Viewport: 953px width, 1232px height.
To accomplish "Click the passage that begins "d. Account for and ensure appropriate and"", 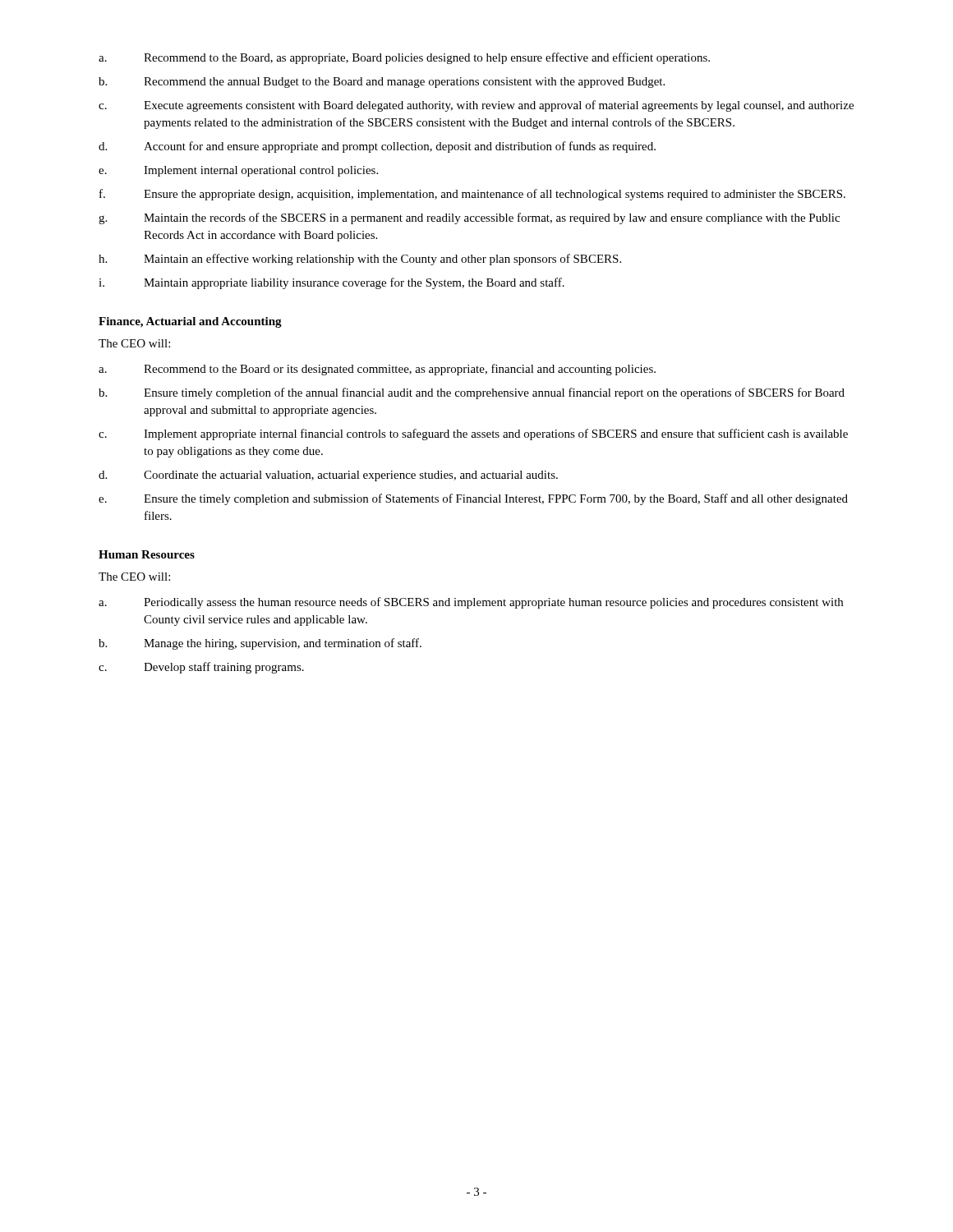I will pyautogui.click(x=476, y=147).
